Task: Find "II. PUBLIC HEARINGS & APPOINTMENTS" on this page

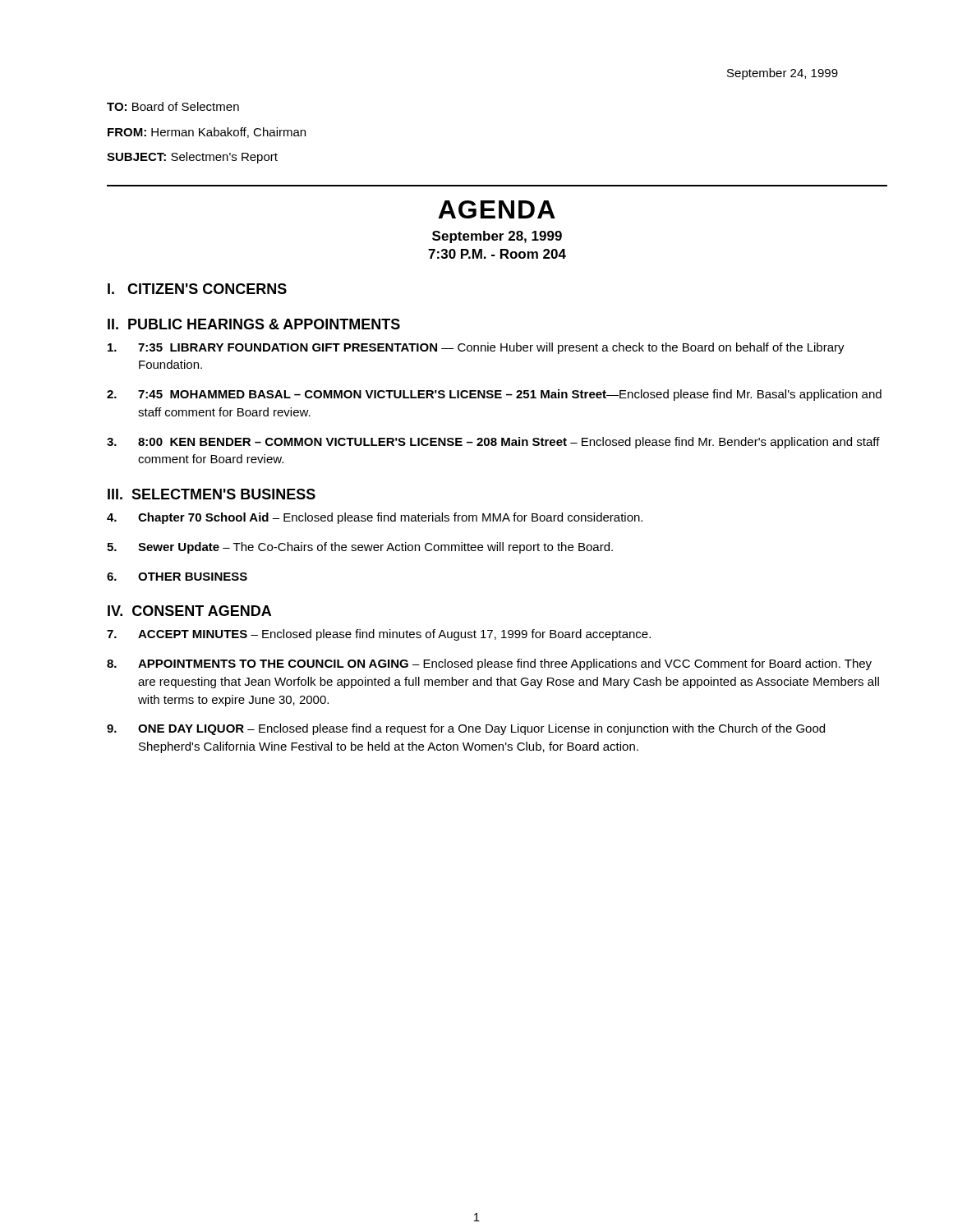Action: tap(254, 324)
